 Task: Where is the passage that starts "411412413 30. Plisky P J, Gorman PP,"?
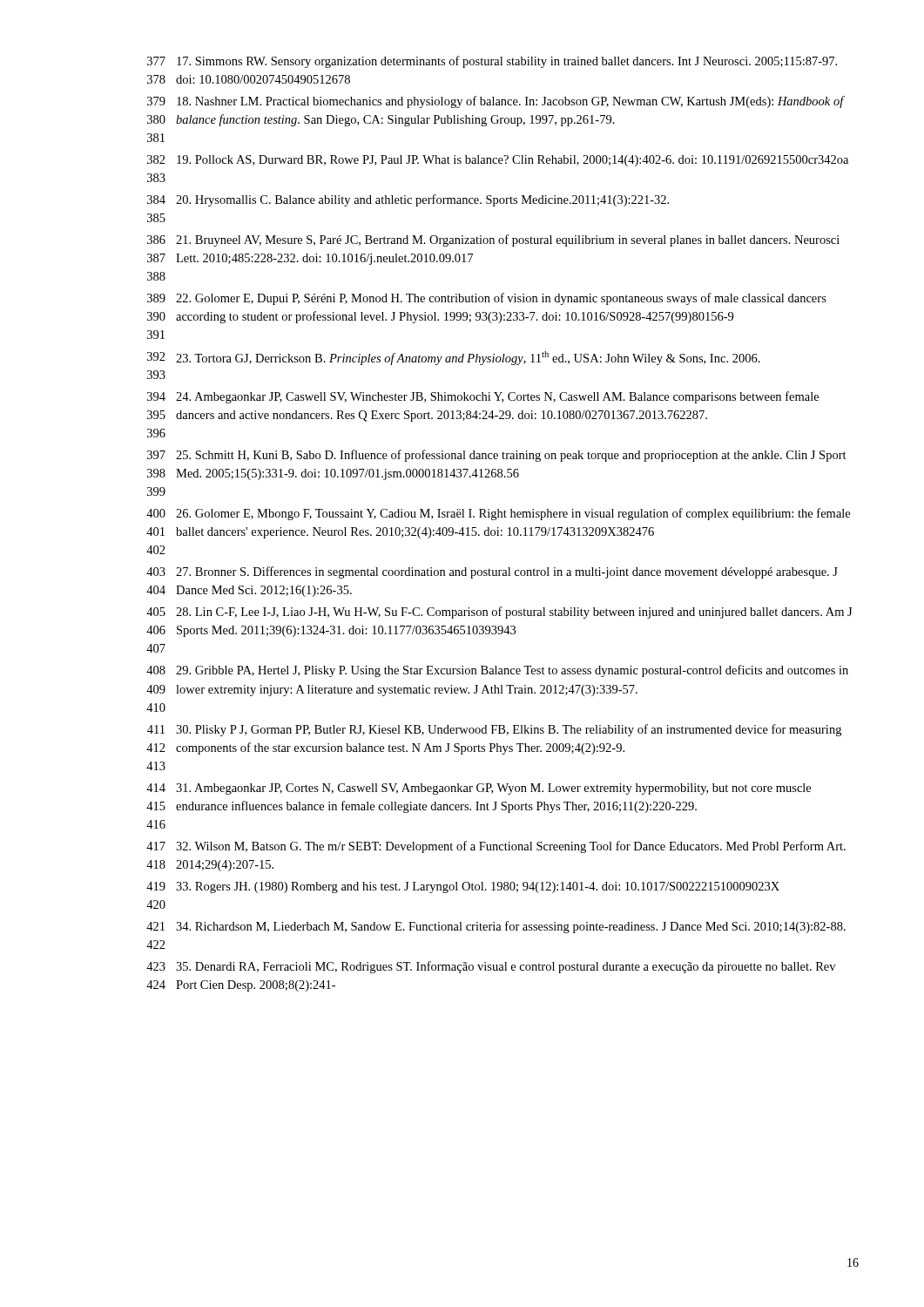469,748
